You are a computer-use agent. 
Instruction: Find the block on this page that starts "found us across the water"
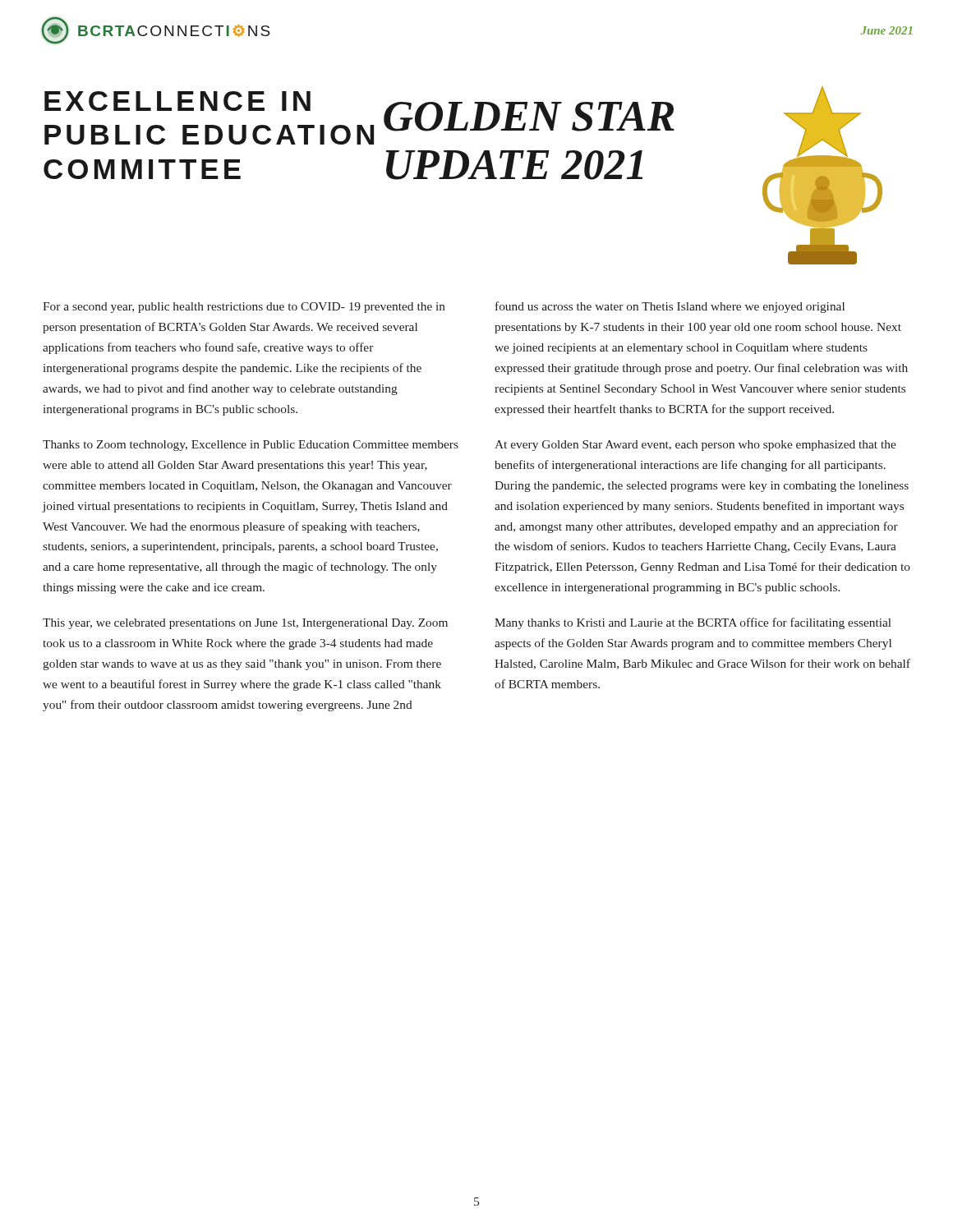point(701,357)
